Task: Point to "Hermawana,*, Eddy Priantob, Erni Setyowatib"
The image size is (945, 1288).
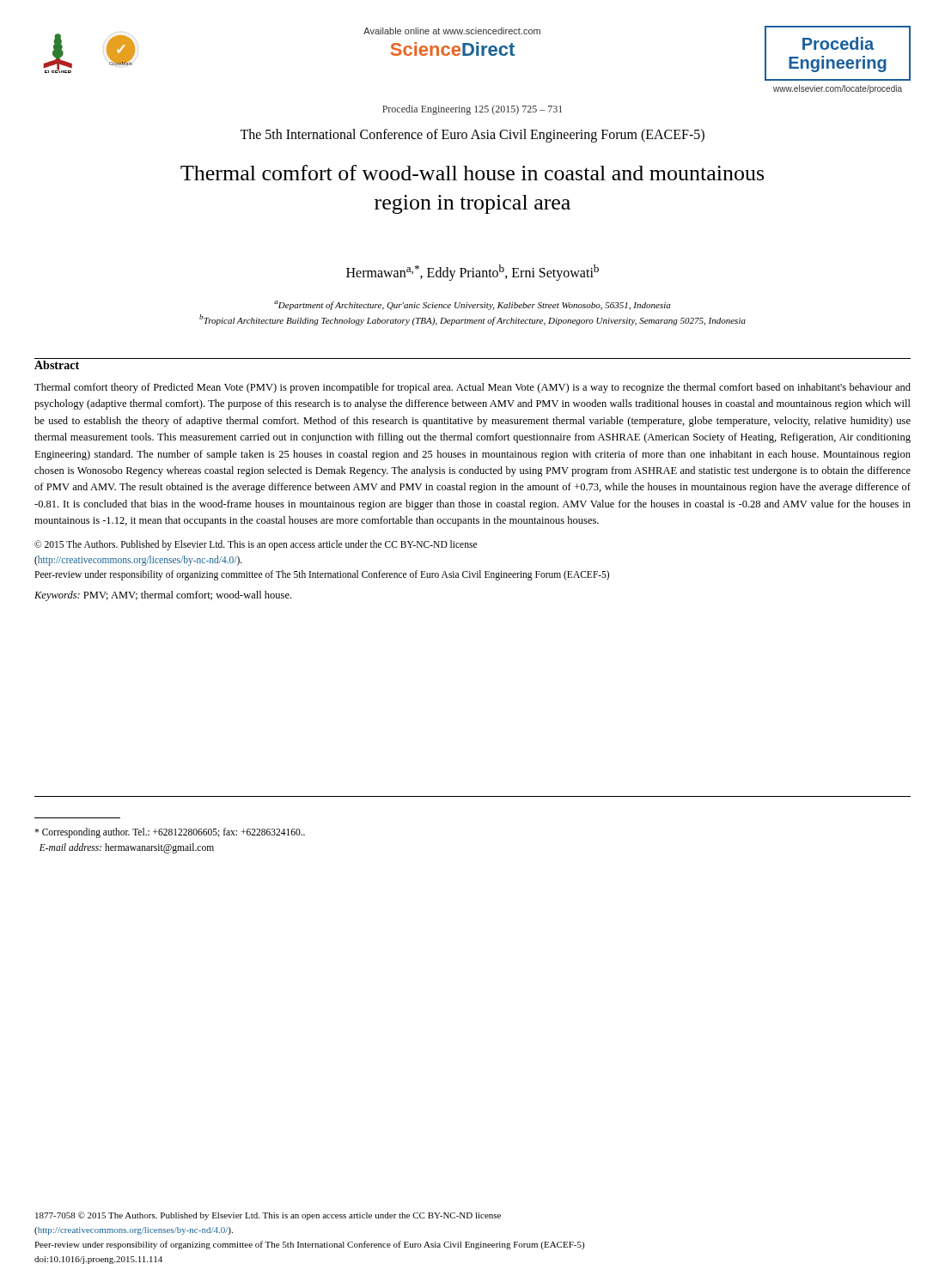Action: pos(472,271)
